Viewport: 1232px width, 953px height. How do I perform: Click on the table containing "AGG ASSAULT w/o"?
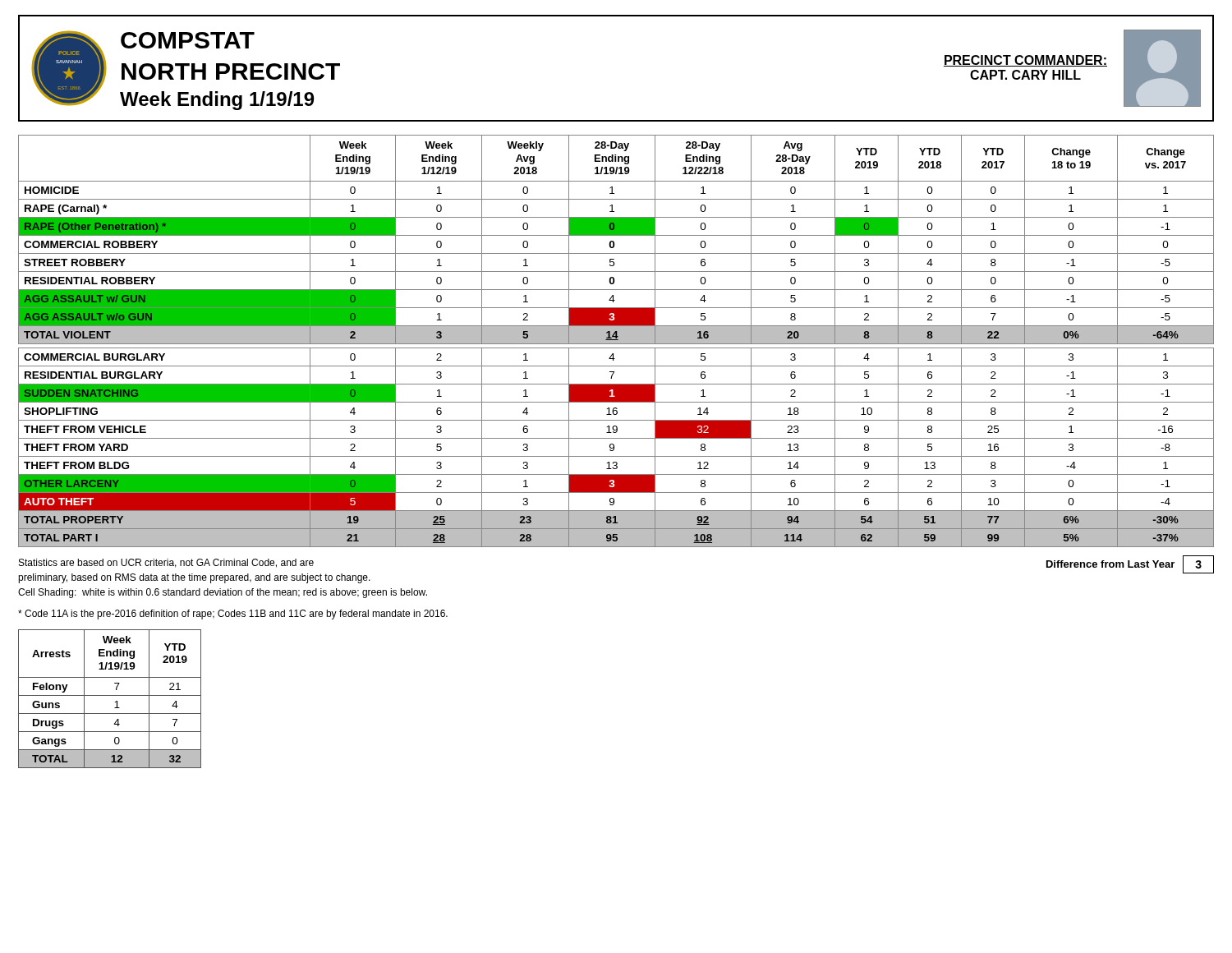(x=616, y=341)
